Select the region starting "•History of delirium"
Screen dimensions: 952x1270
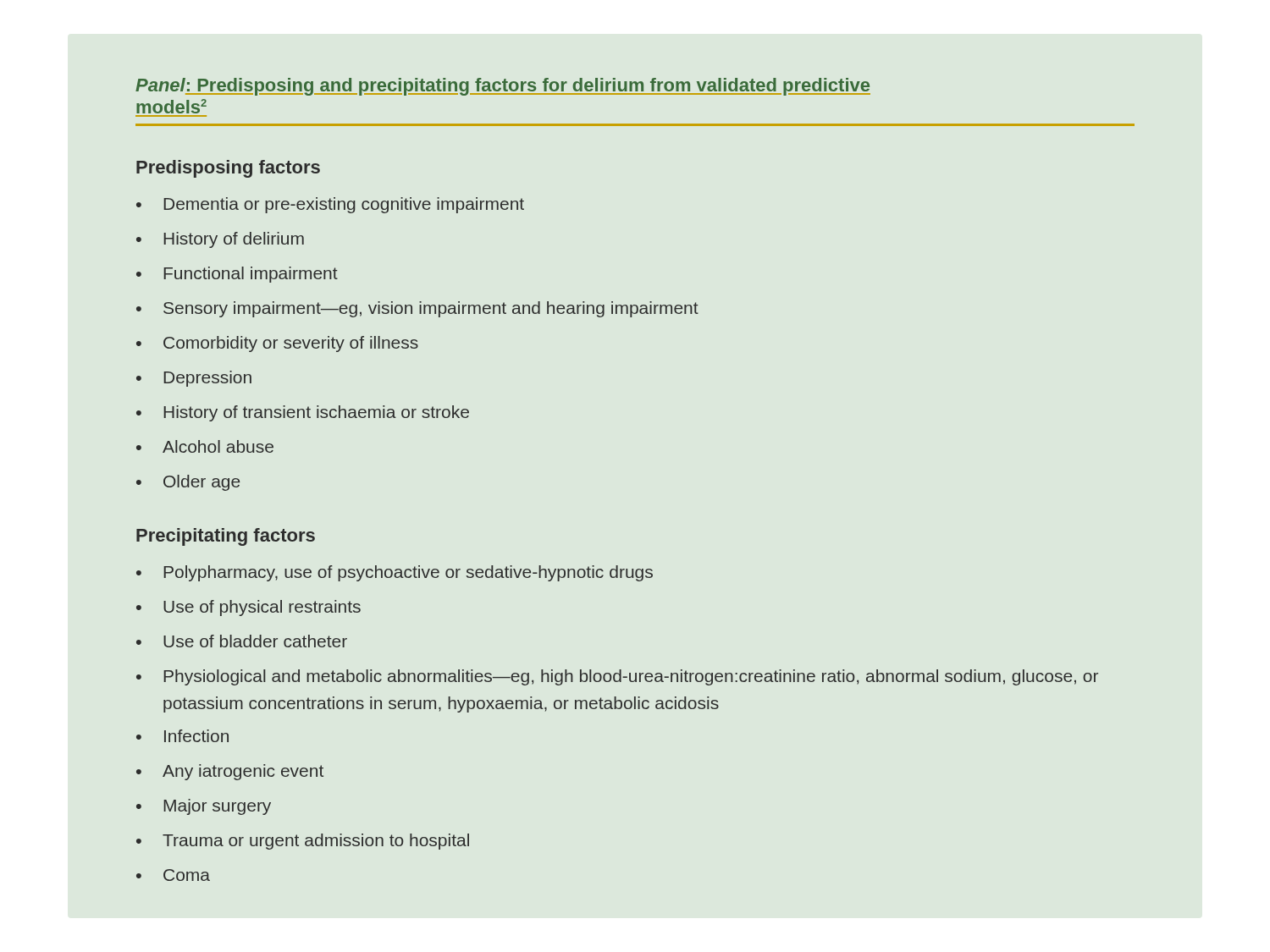click(x=220, y=240)
